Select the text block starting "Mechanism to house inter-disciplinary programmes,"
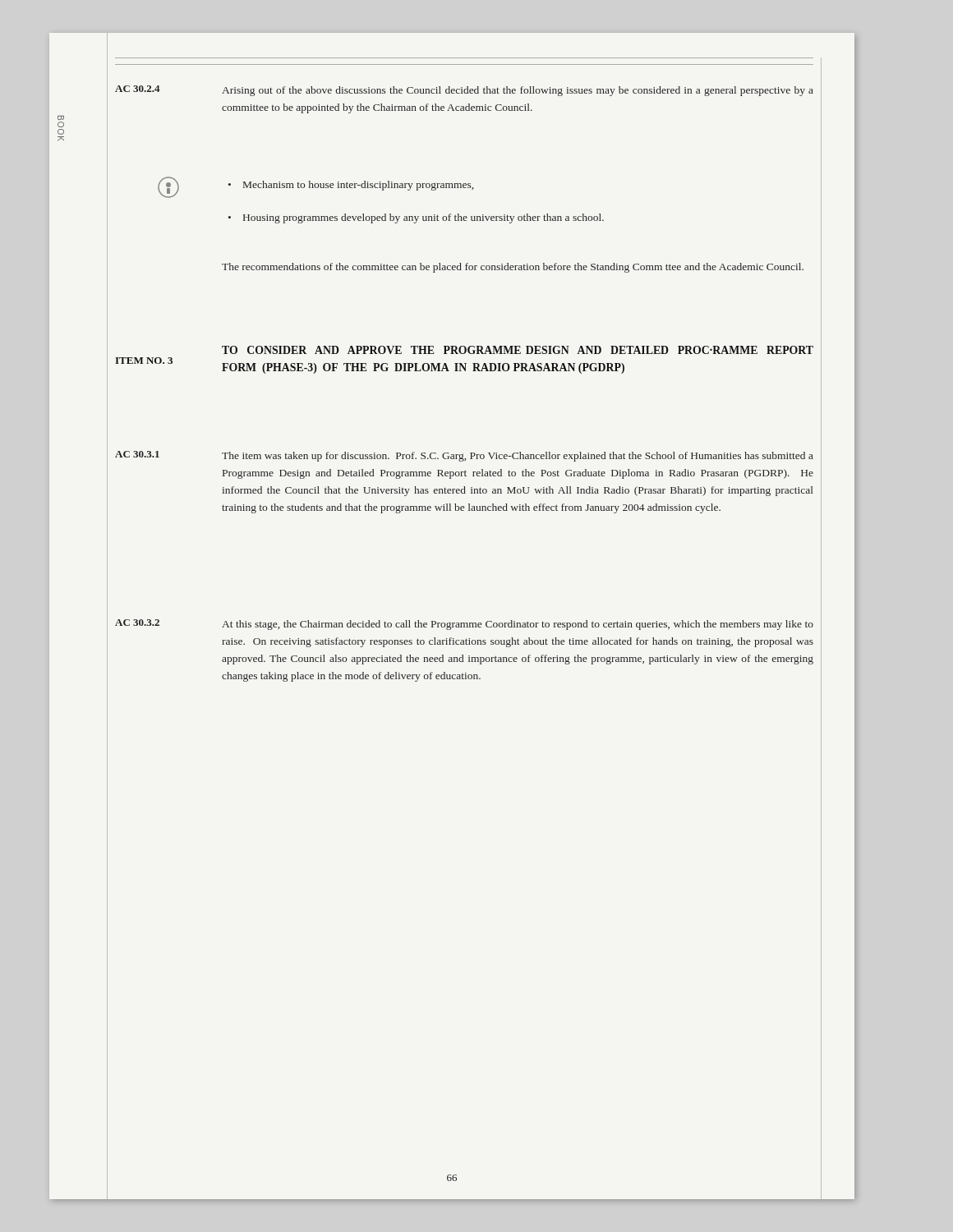The height and width of the screenshot is (1232, 953). tap(358, 184)
